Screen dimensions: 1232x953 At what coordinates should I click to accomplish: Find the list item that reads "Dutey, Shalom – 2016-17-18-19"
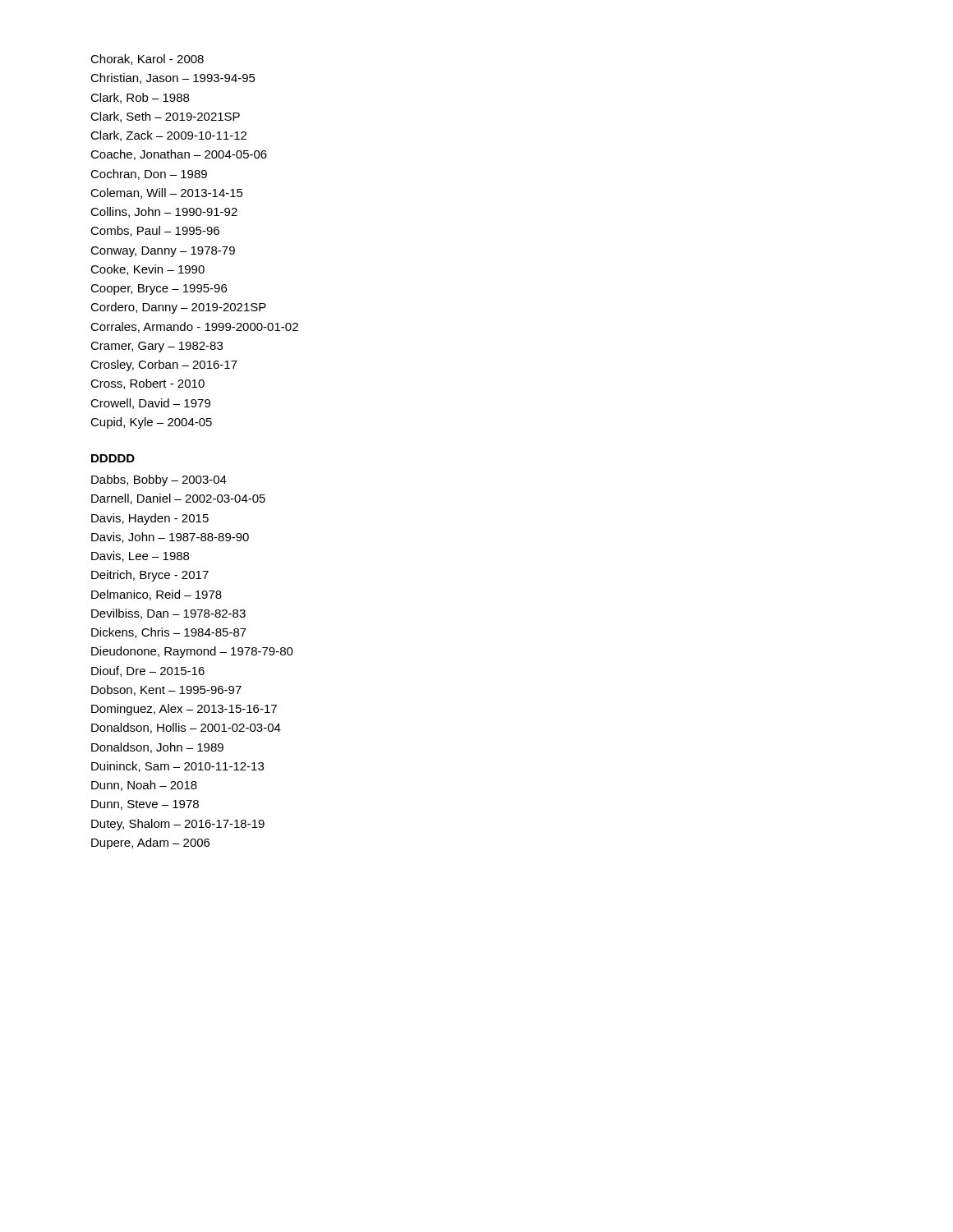tap(178, 823)
